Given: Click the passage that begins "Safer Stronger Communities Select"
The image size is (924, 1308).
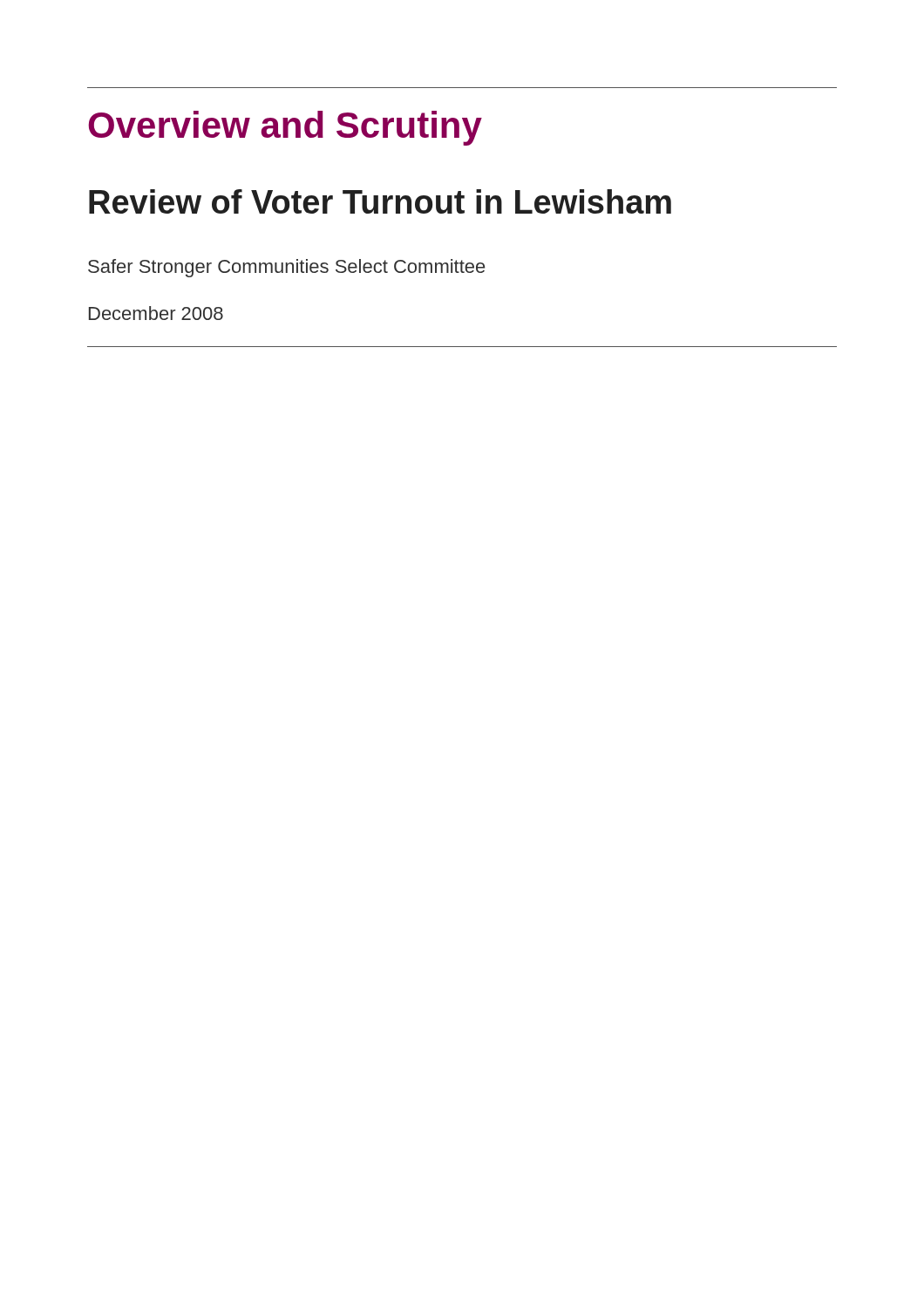Looking at the screenshot, I should pos(462,267).
